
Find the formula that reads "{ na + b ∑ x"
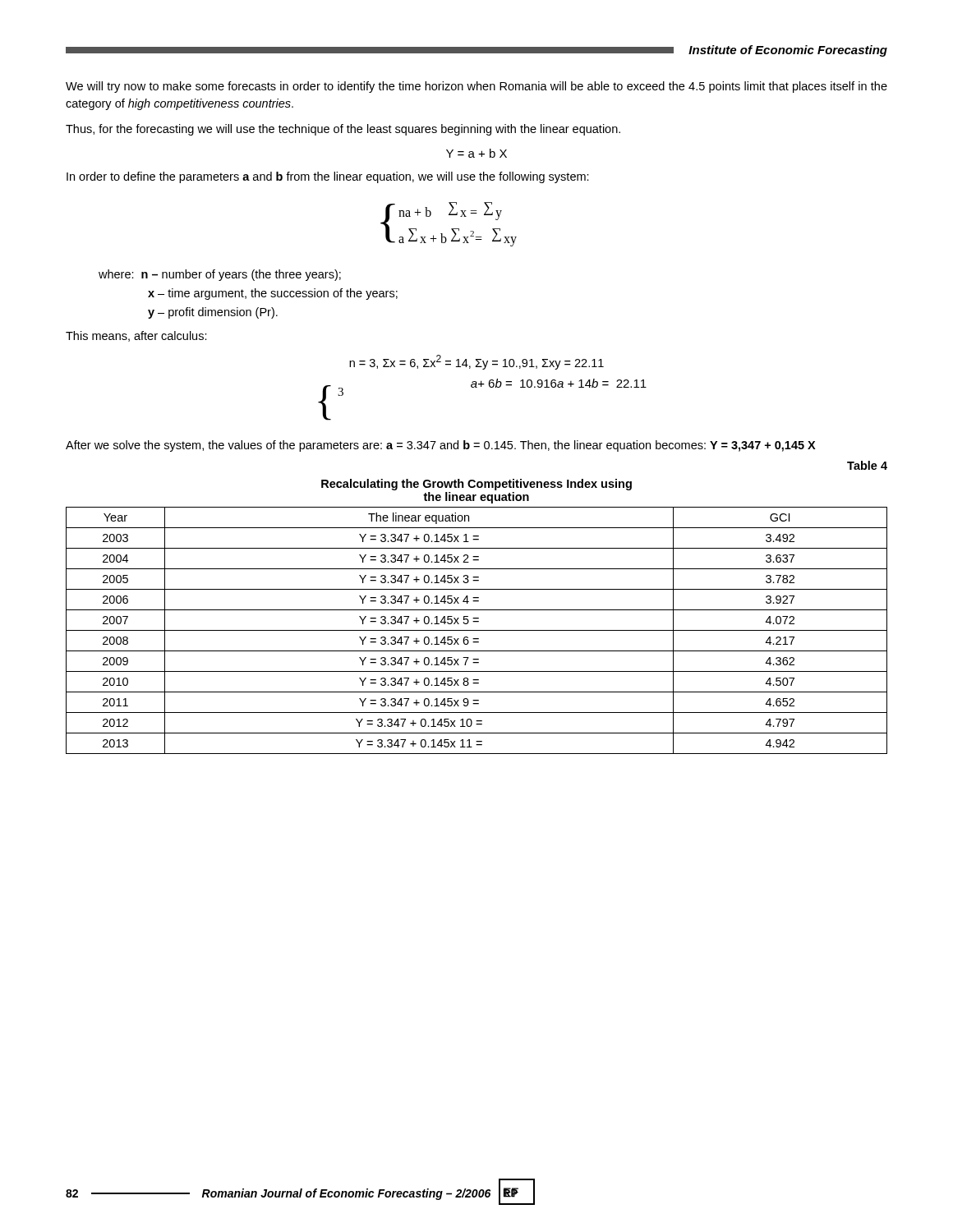tap(476, 227)
